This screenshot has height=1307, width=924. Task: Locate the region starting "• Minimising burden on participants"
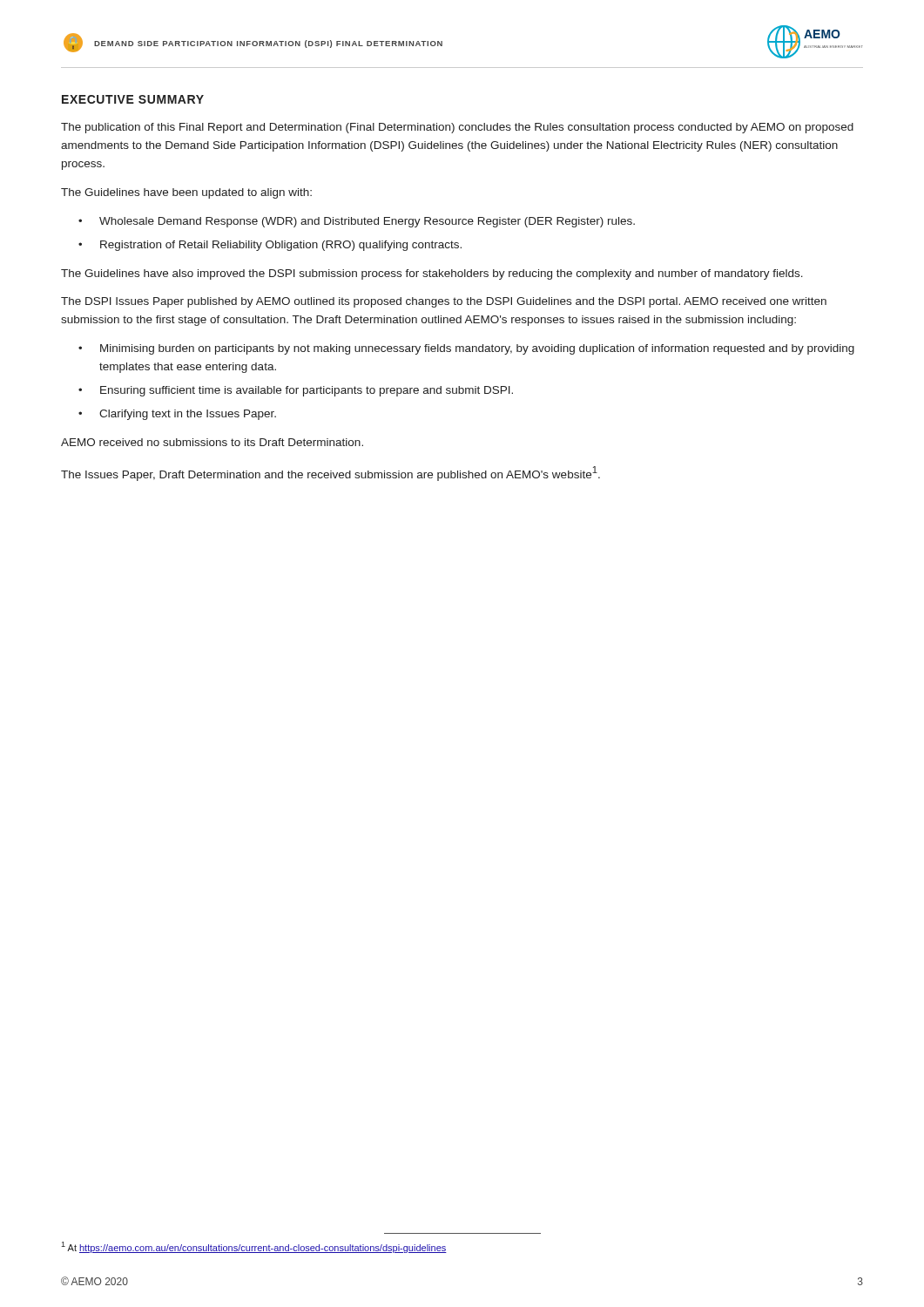[x=471, y=358]
